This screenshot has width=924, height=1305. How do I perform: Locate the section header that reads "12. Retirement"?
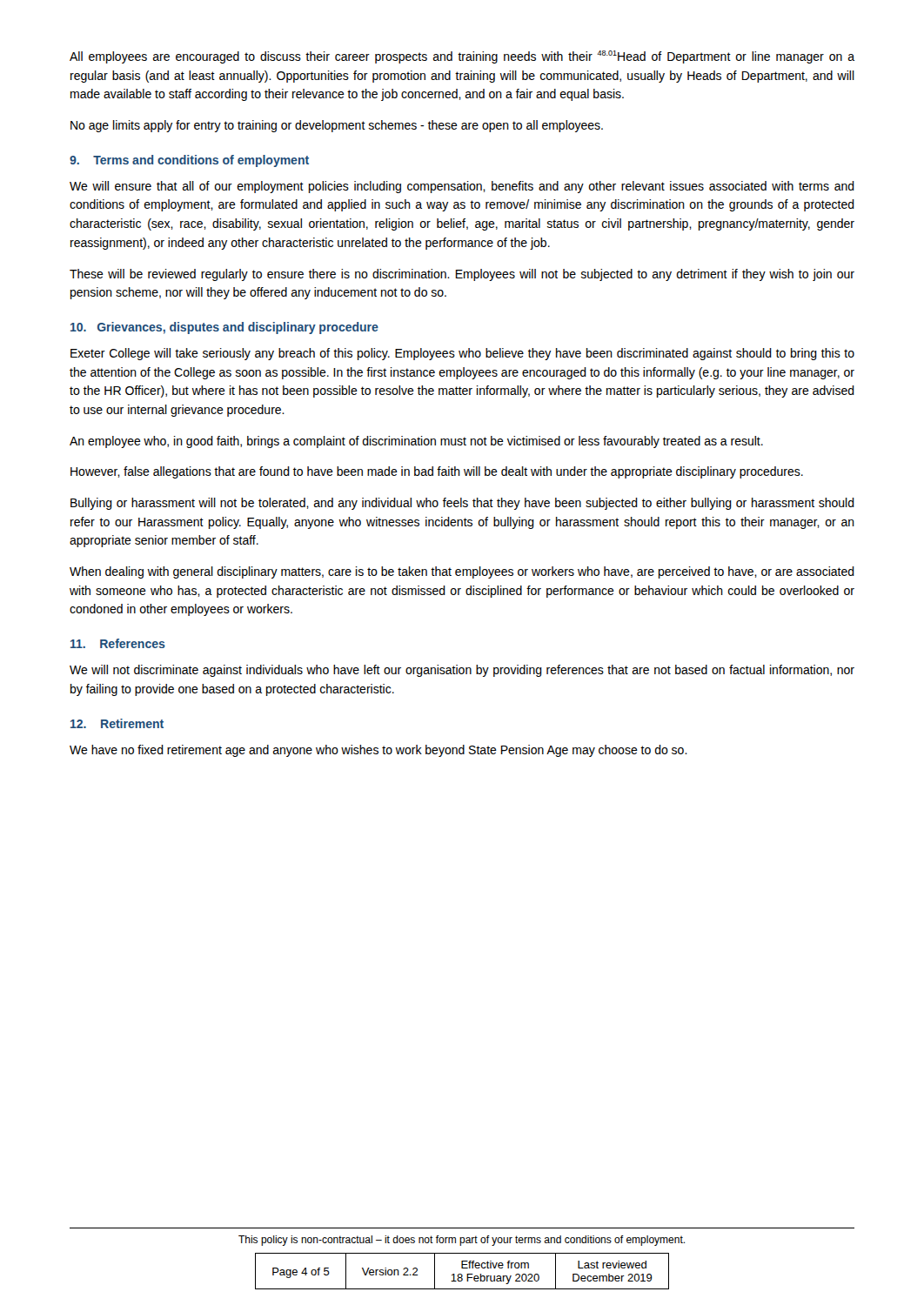(117, 723)
